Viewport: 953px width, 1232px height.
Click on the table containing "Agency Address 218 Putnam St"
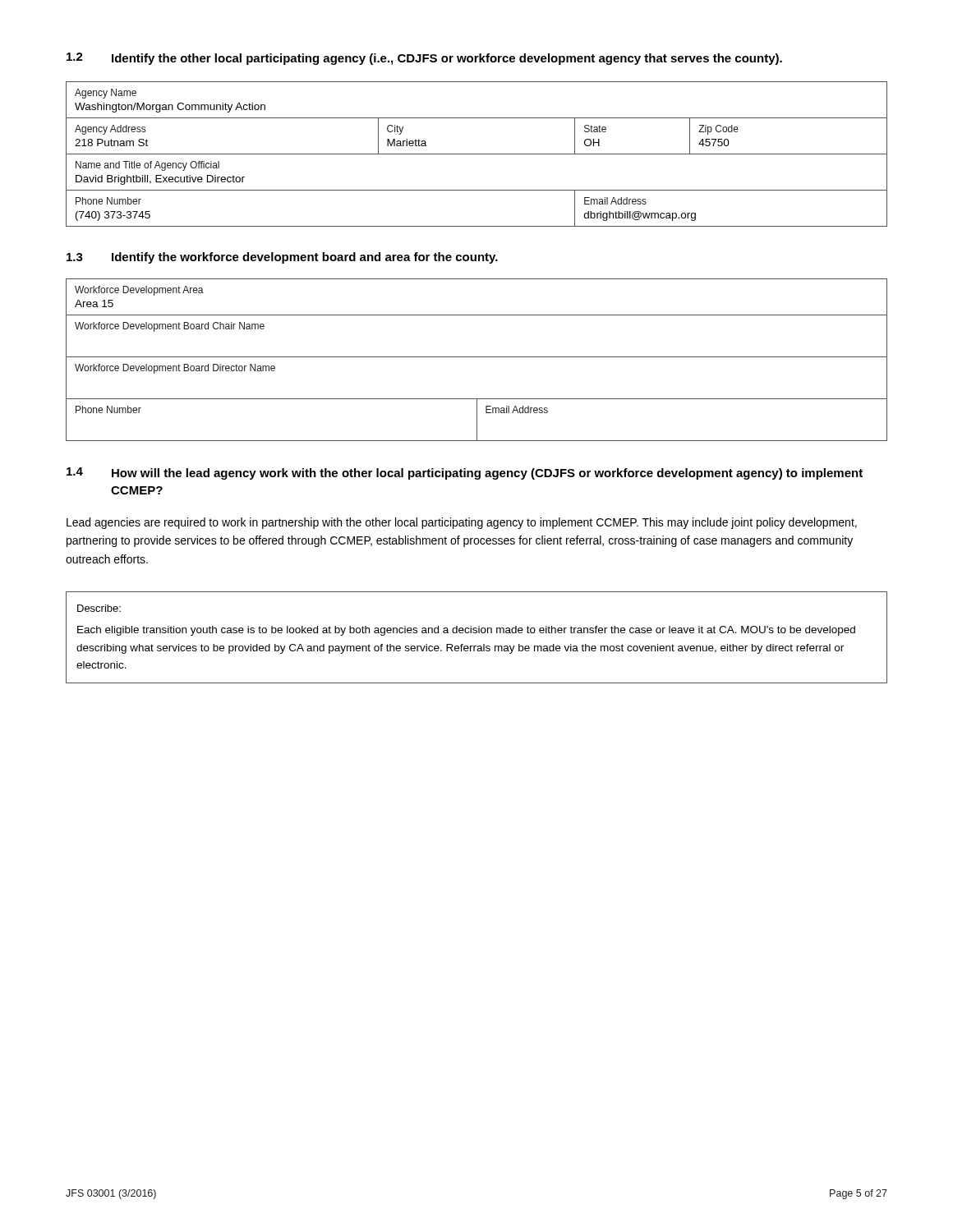click(x=476, y=154)
